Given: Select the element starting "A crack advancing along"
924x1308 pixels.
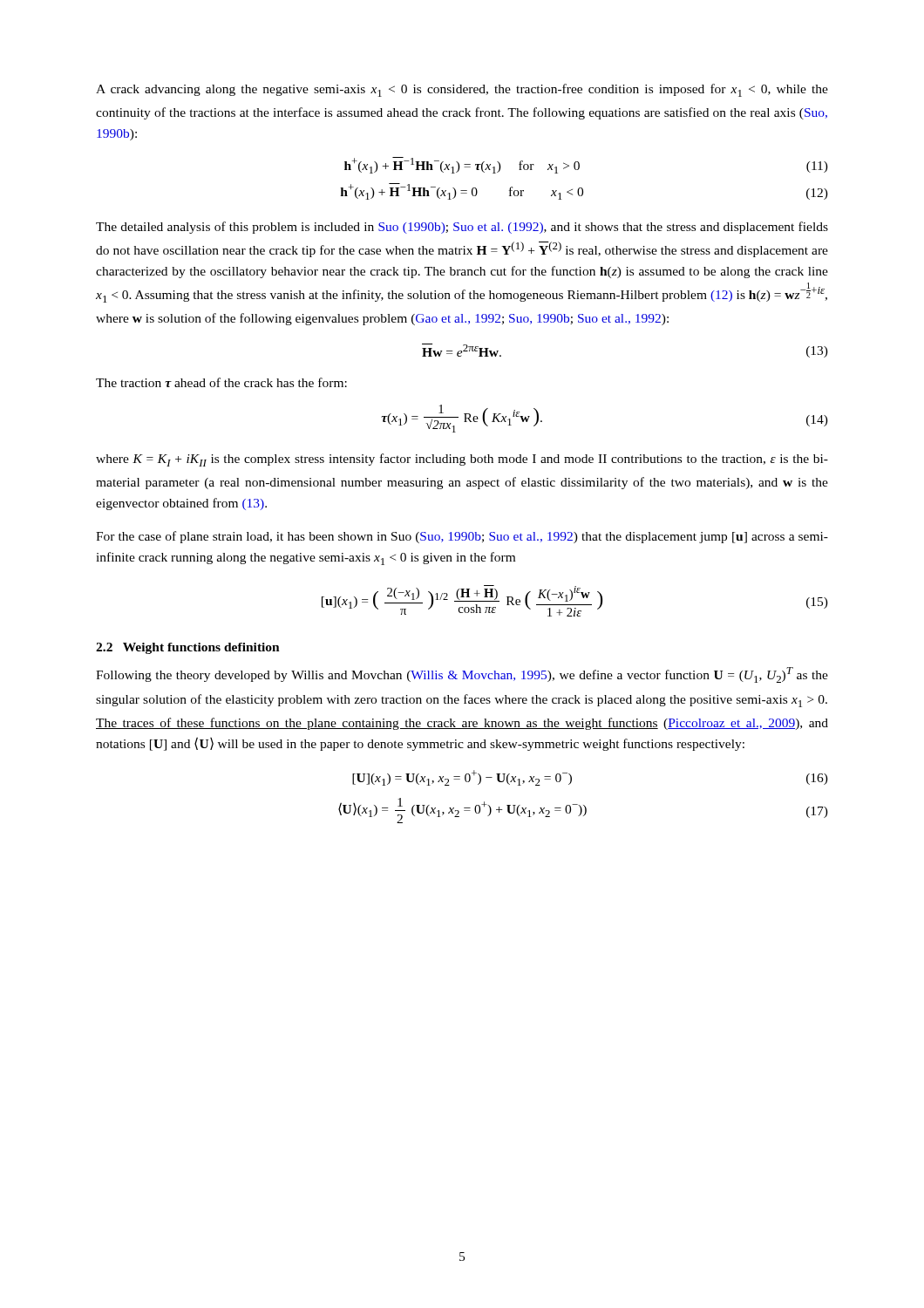Looking at the screenshot, I should (x=462, y=111).
